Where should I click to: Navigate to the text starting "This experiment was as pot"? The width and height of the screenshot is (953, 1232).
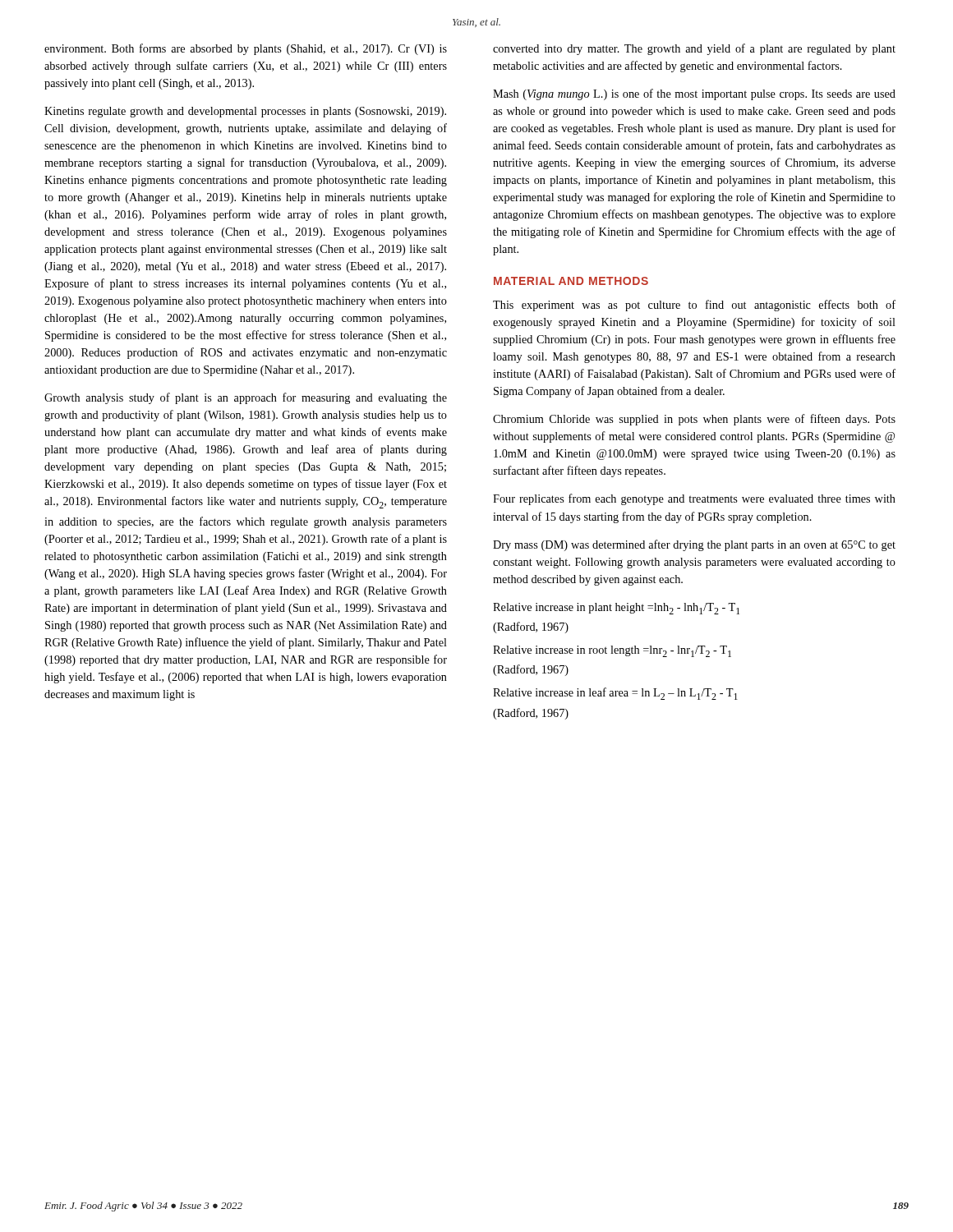694,348
